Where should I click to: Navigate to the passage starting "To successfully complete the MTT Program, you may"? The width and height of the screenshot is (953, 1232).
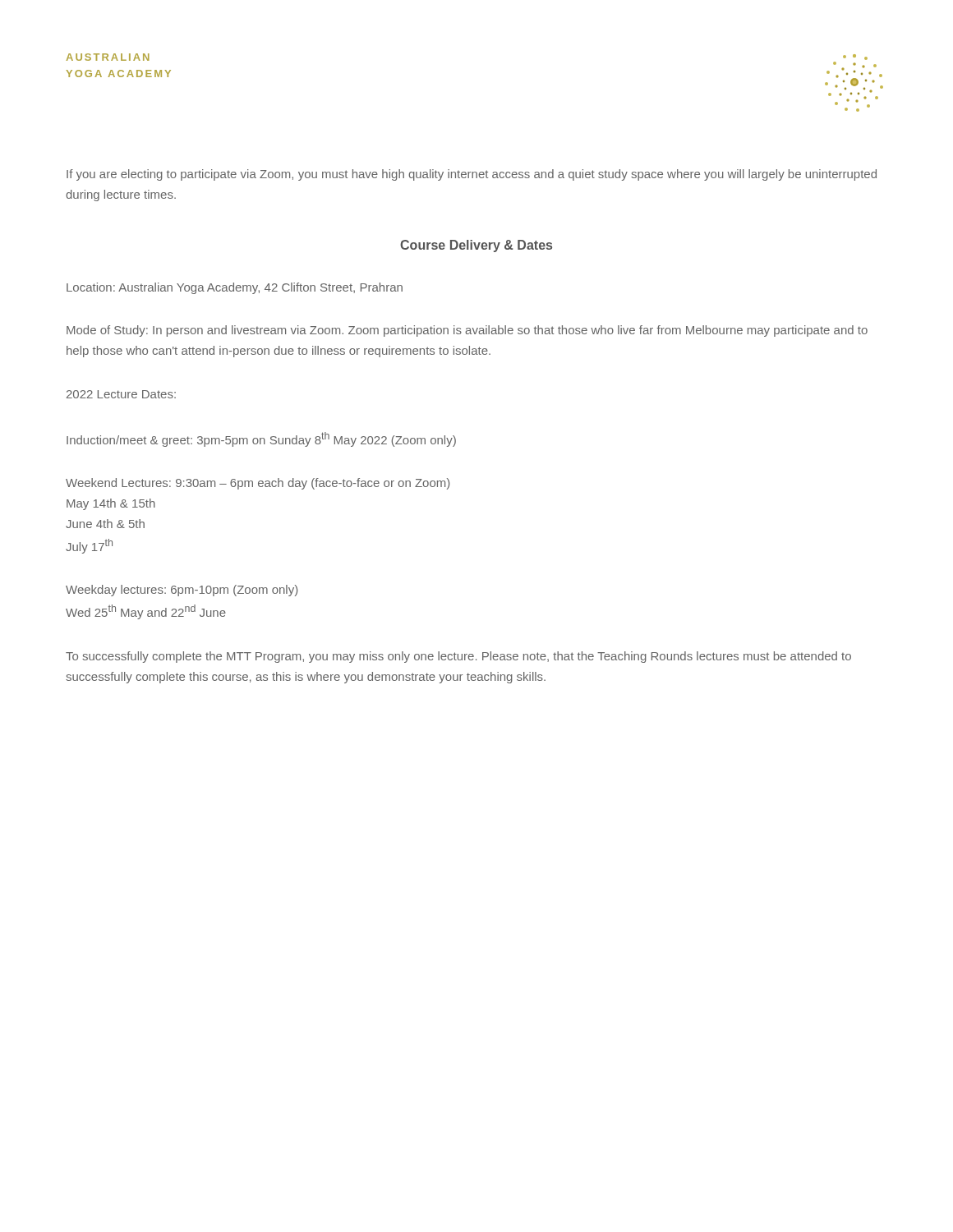(459, 666)
